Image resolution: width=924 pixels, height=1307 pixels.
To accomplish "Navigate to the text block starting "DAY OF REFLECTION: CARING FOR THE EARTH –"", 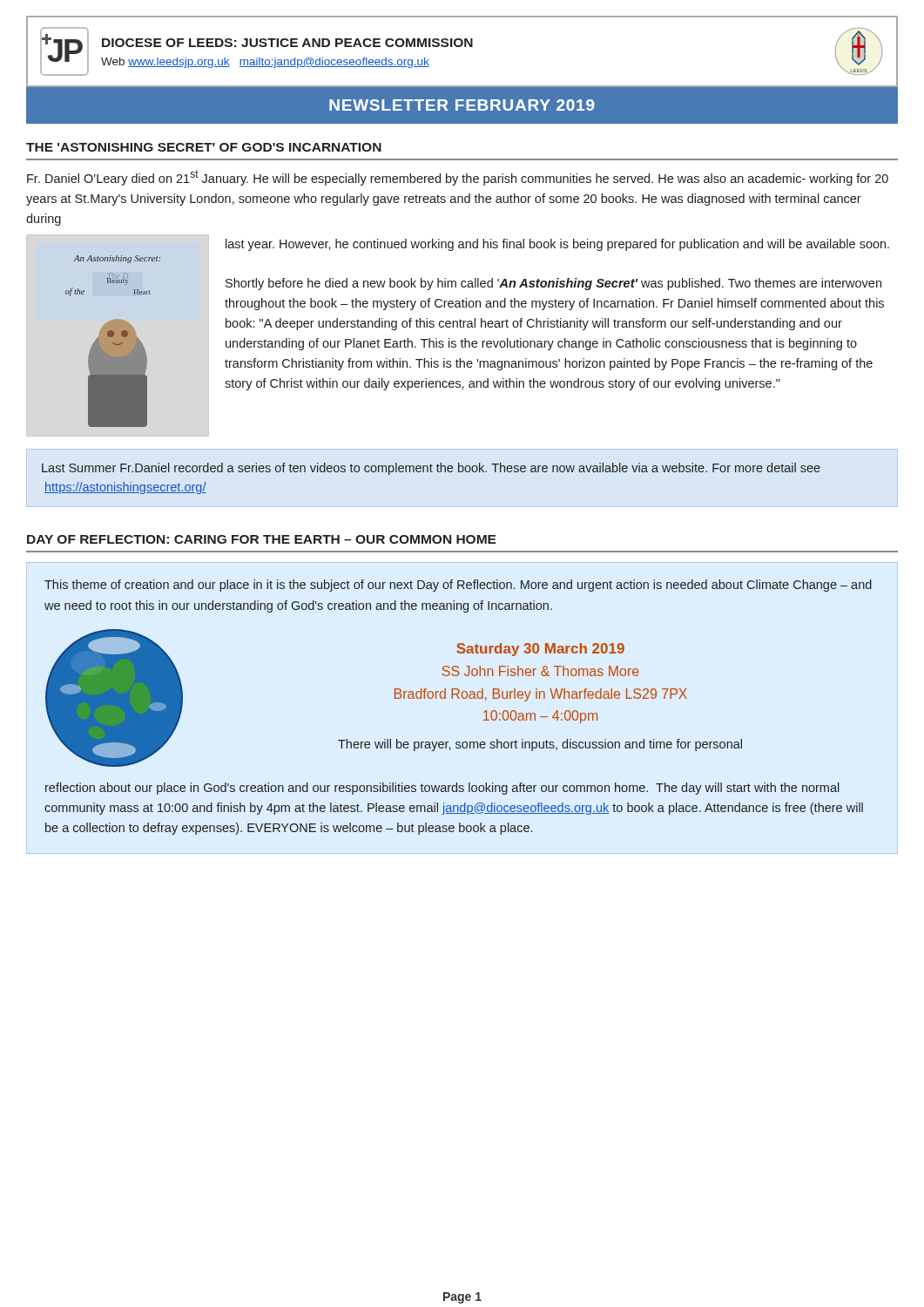I will 261,539.
